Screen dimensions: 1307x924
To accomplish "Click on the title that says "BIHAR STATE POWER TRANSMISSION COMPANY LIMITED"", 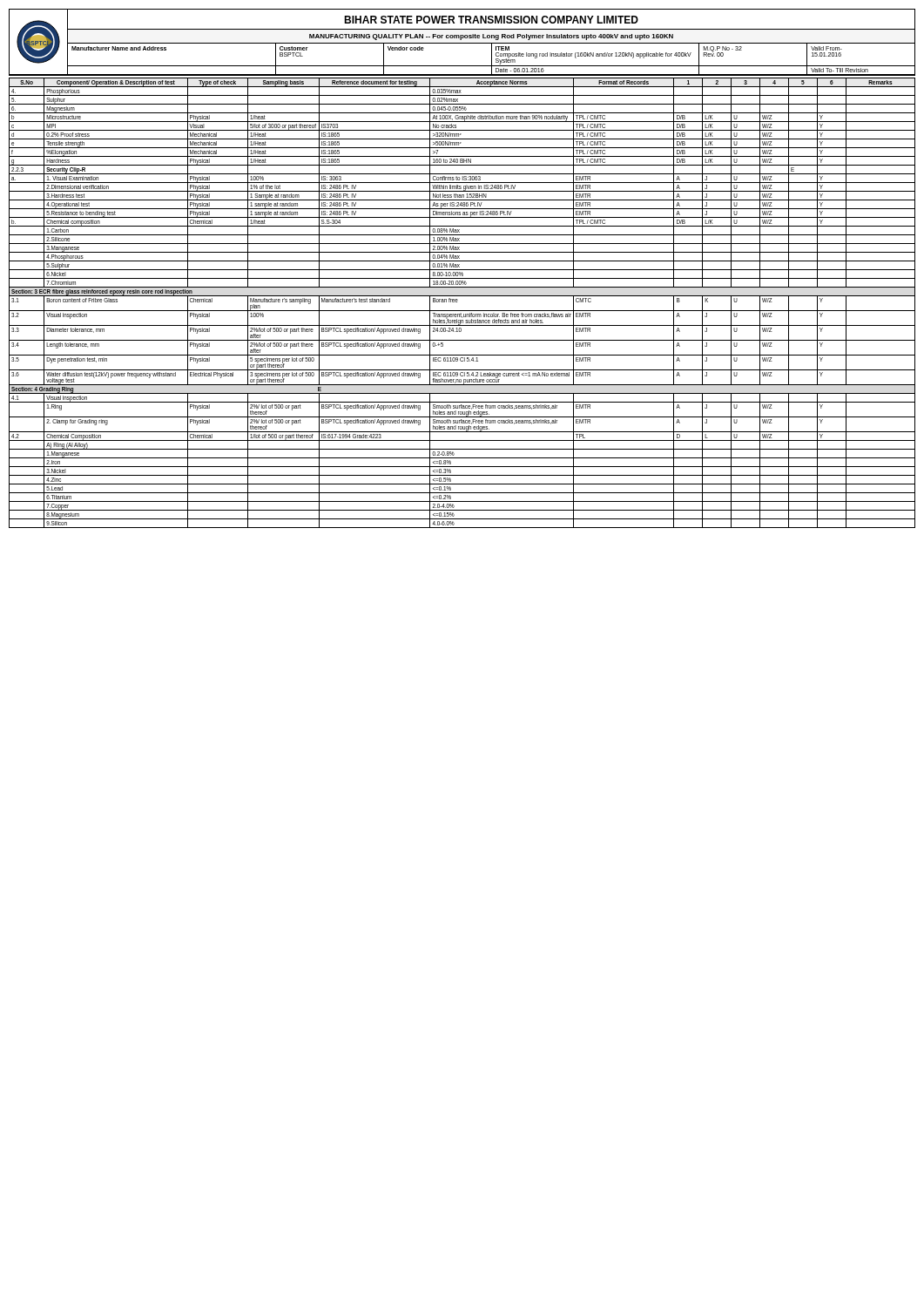I will click(491, 20).
